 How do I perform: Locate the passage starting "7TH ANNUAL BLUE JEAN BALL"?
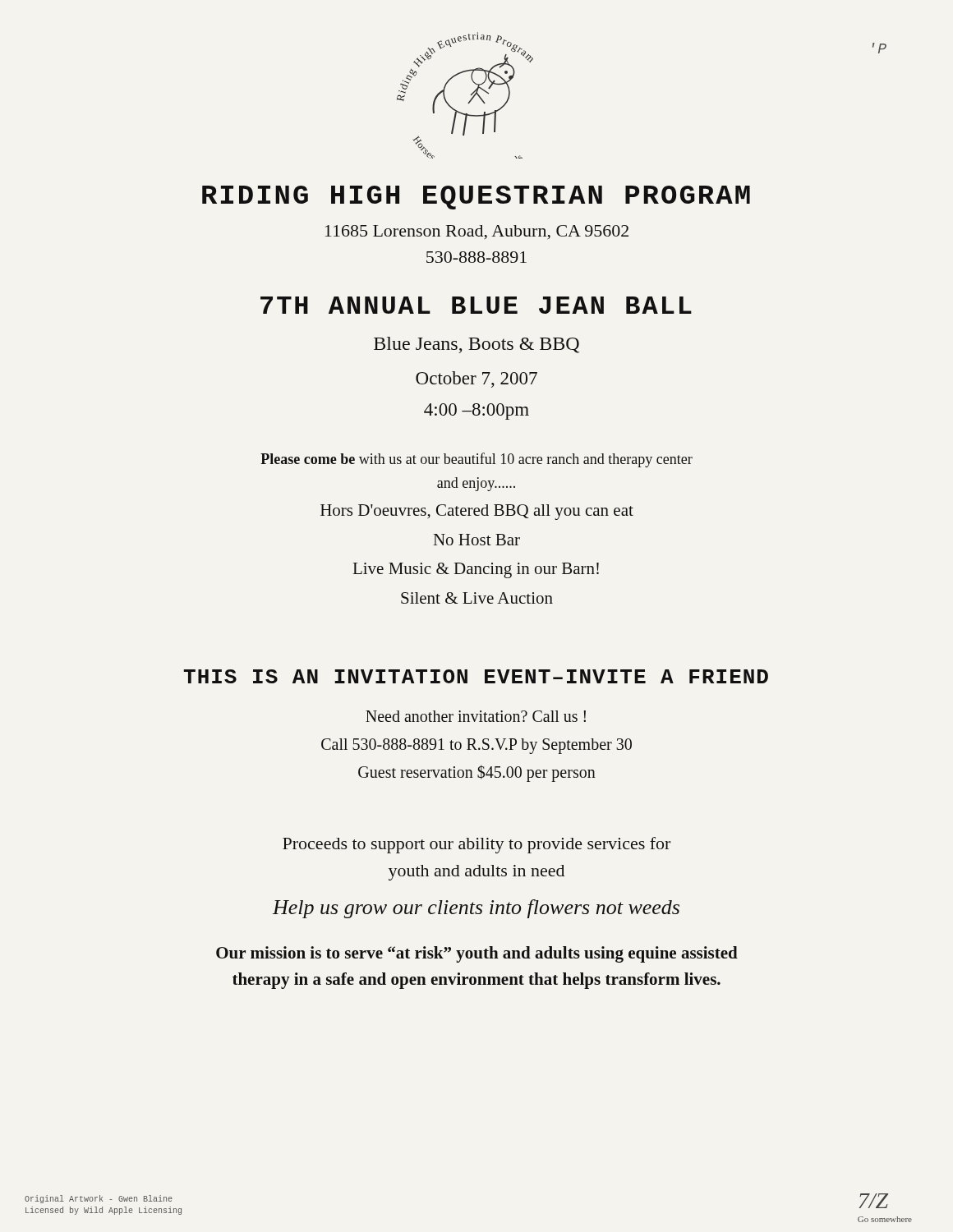(x=476, y=307)
